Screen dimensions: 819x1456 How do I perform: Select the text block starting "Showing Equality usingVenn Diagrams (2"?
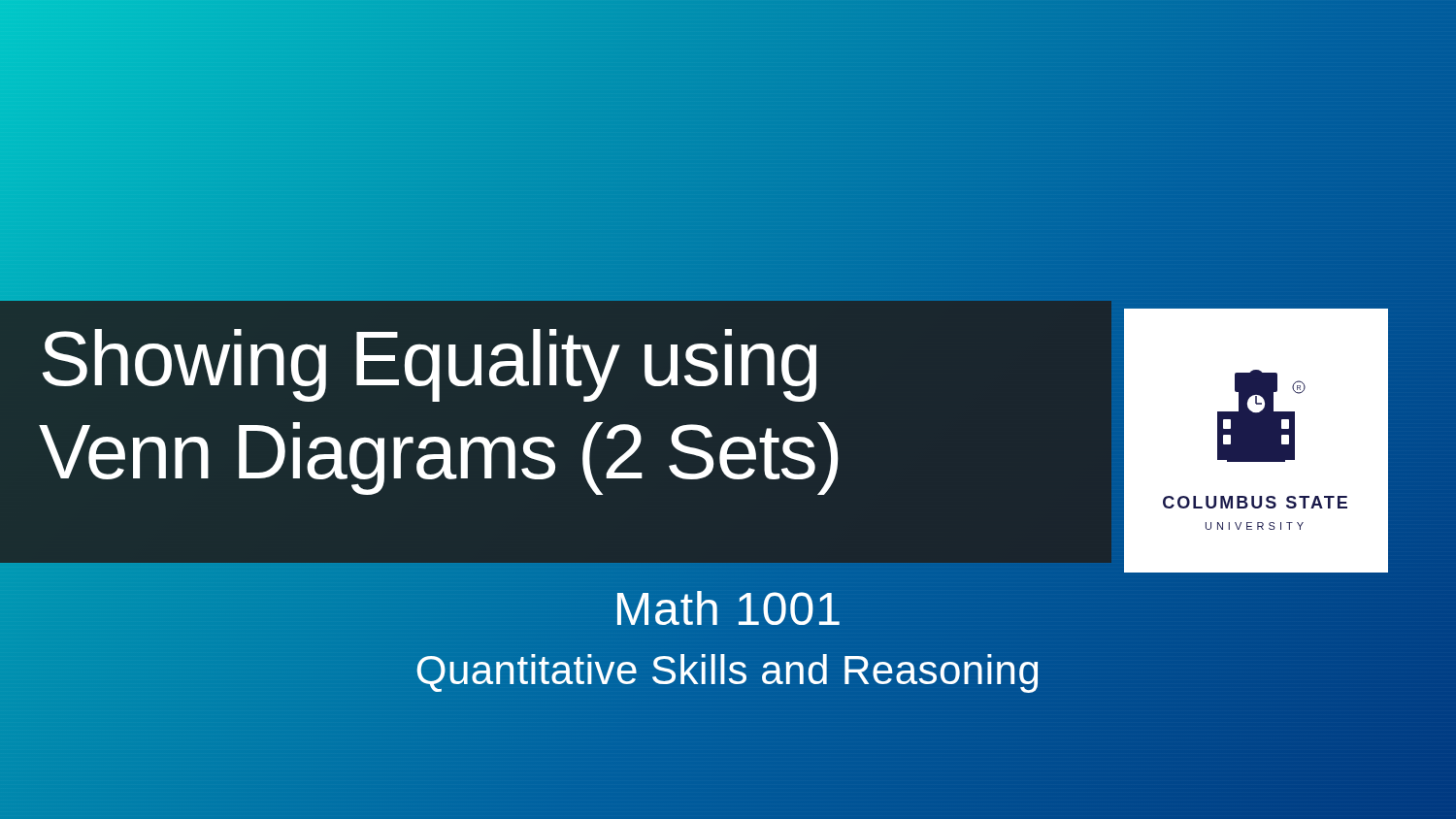coord(440,405)
